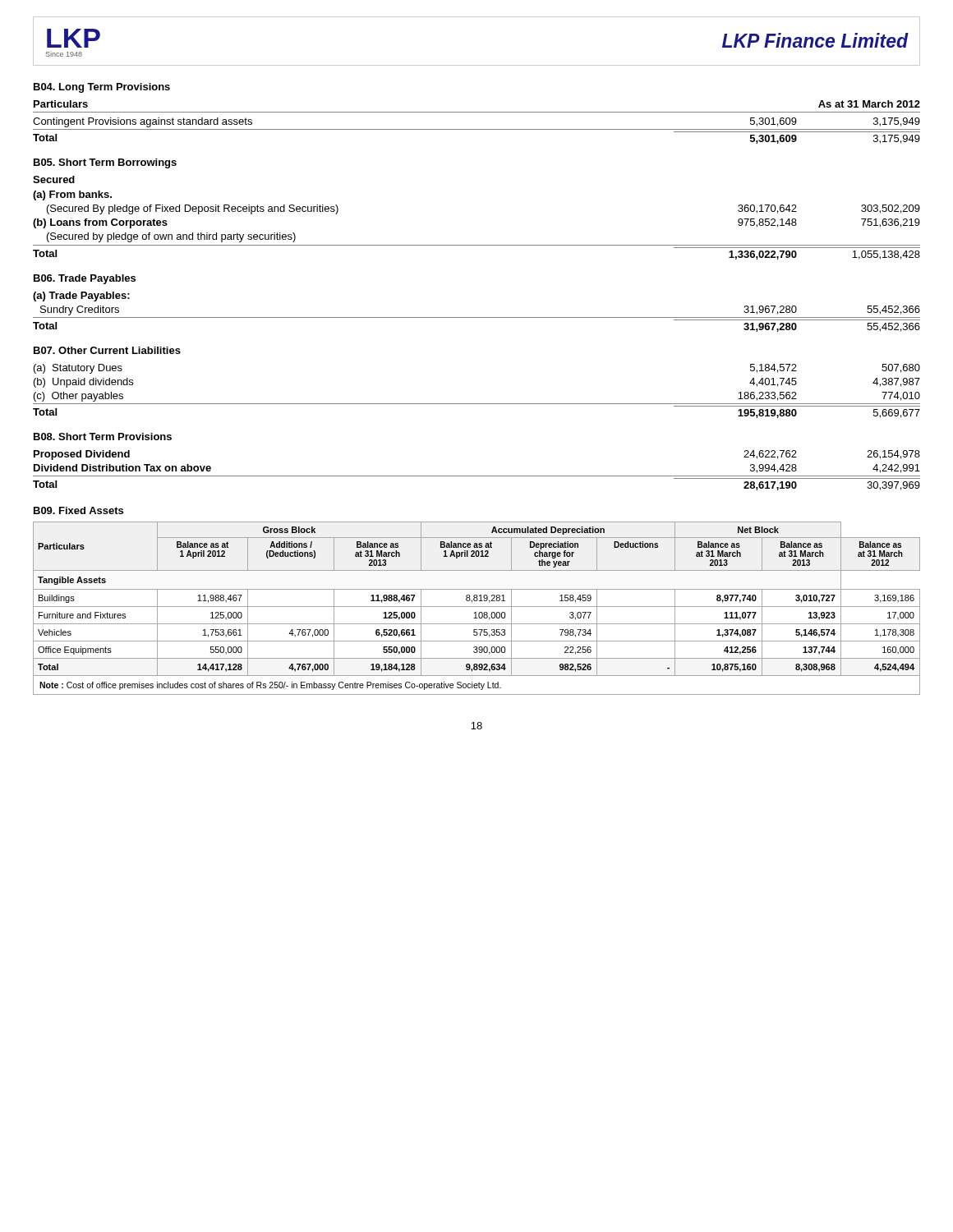
Task: Select the table that reads "Proposed Dividend 24,622,762 26,154,978"
Action: pyautogui.click(x=476, y=469)
